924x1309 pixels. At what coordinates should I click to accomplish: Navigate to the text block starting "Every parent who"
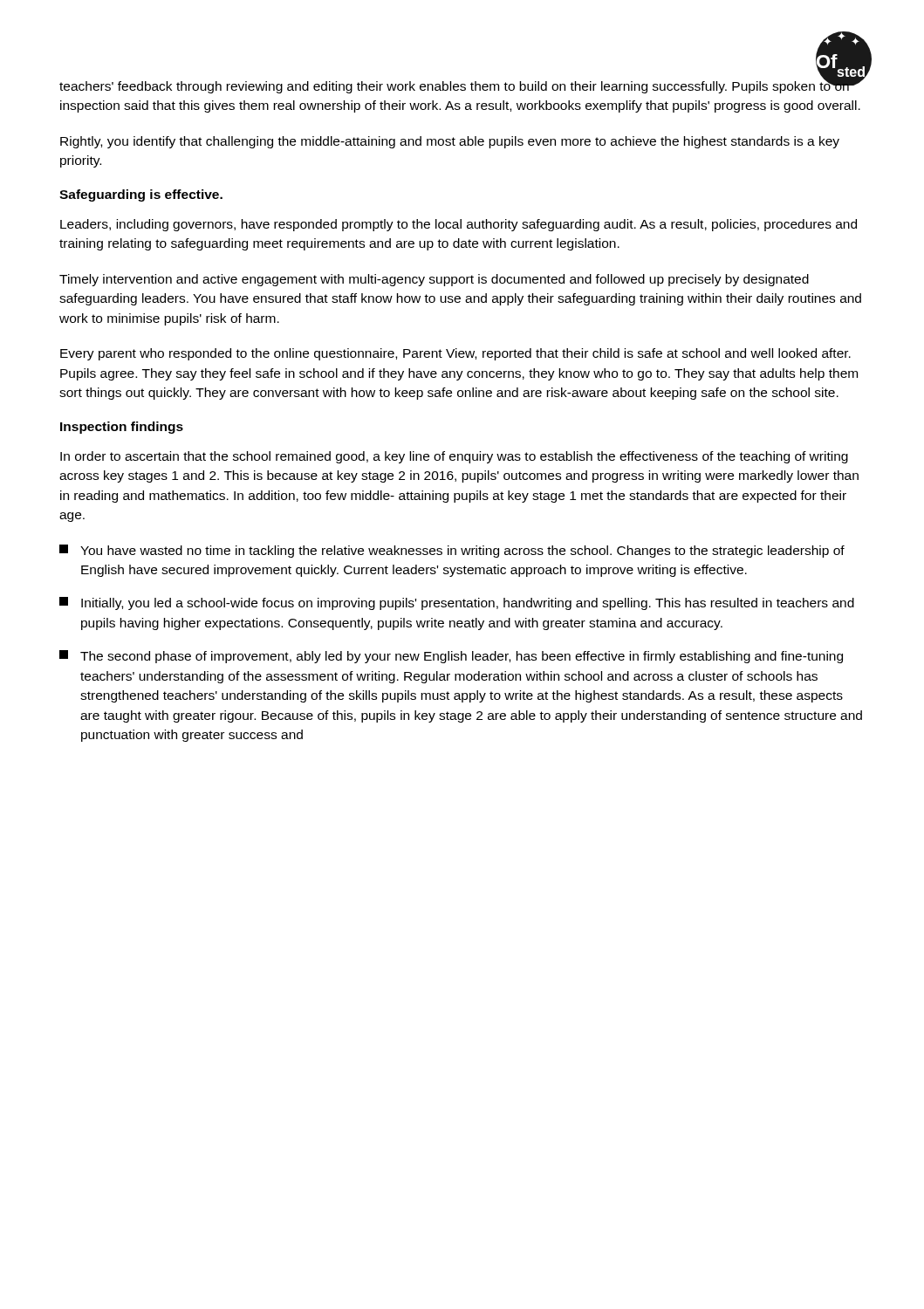click(459, 373)
